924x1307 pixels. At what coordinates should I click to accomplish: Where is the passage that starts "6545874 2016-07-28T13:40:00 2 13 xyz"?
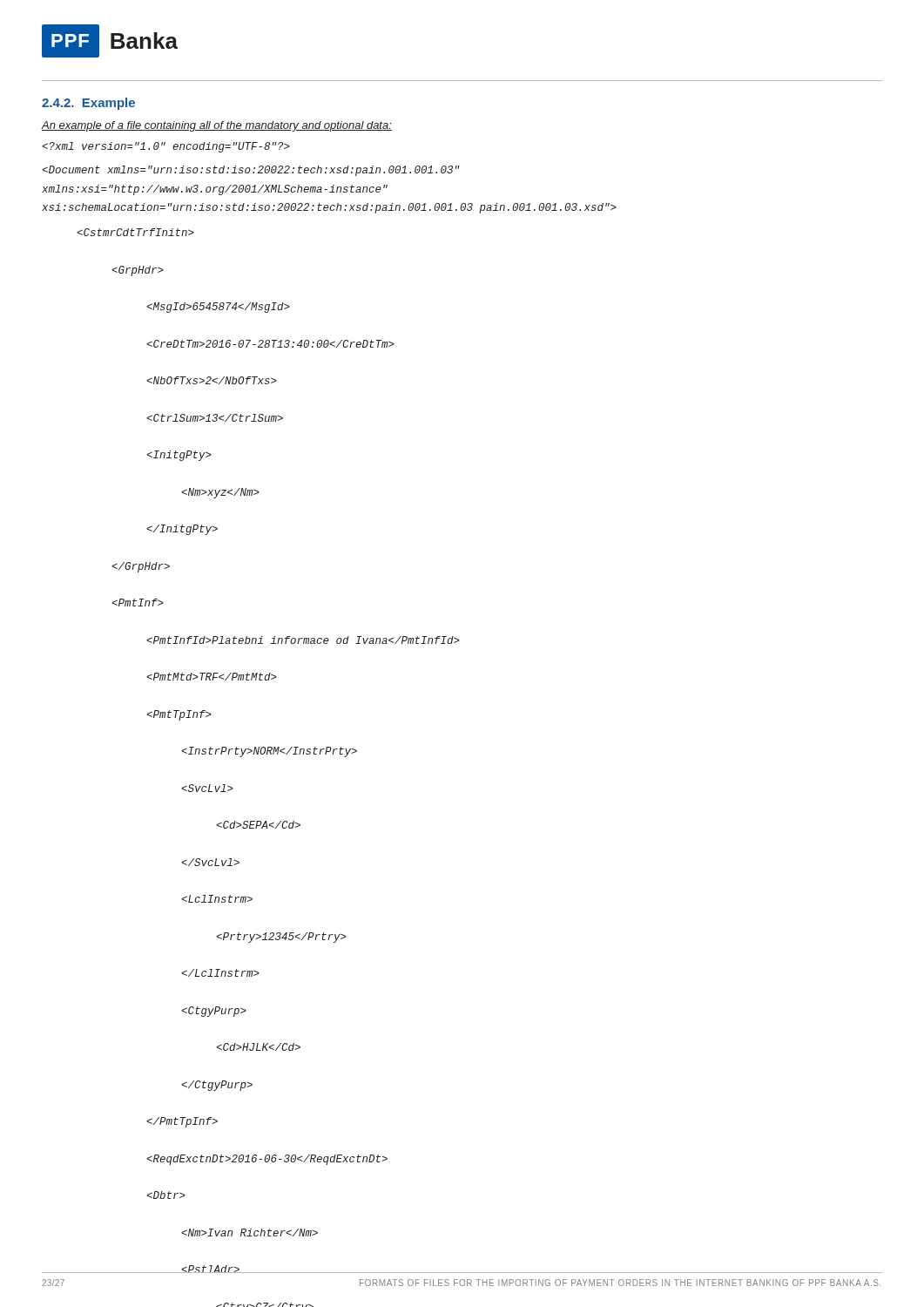pos(135,232)
